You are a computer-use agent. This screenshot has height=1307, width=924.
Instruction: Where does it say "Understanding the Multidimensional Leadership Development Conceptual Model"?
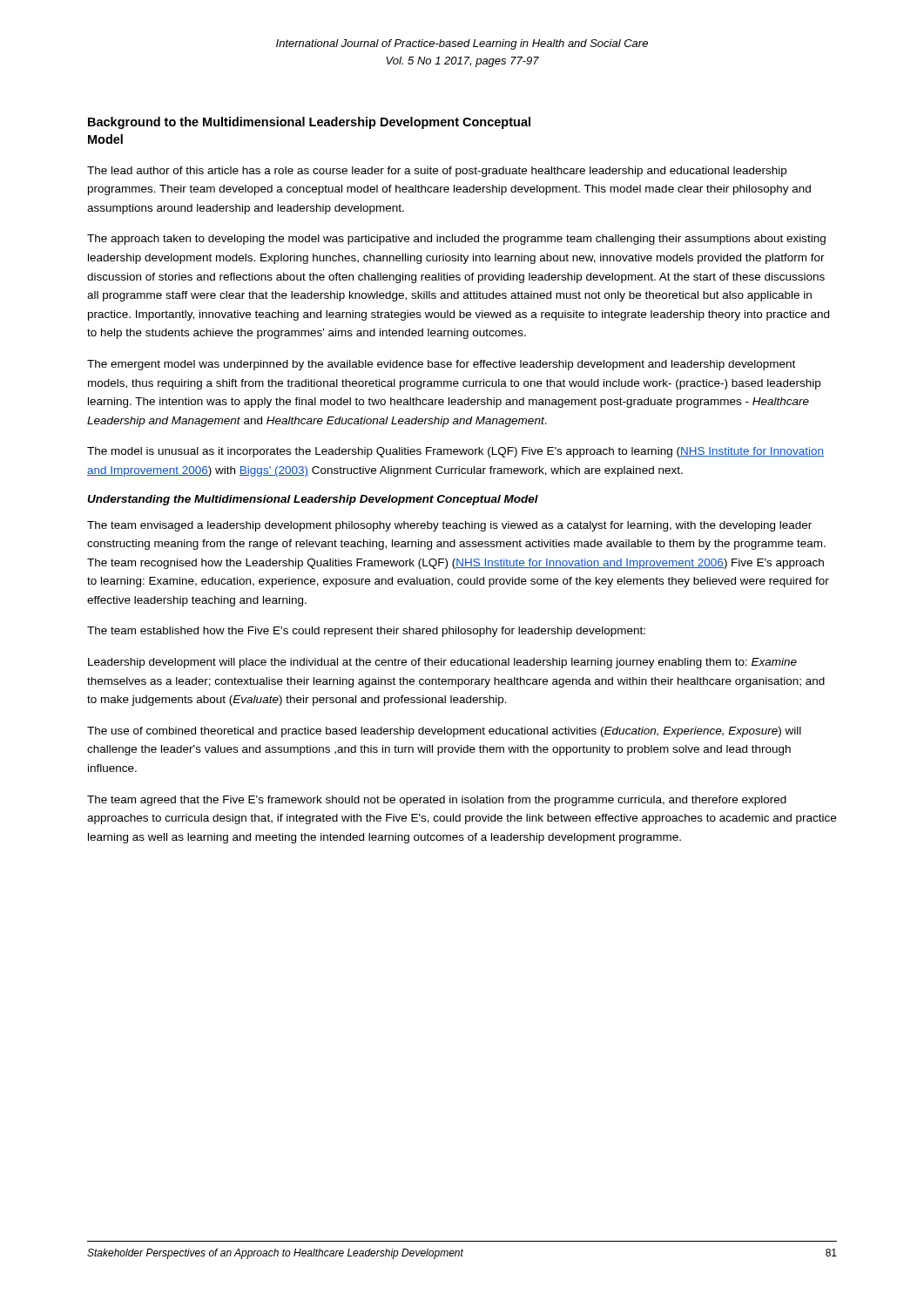point(312,498)
